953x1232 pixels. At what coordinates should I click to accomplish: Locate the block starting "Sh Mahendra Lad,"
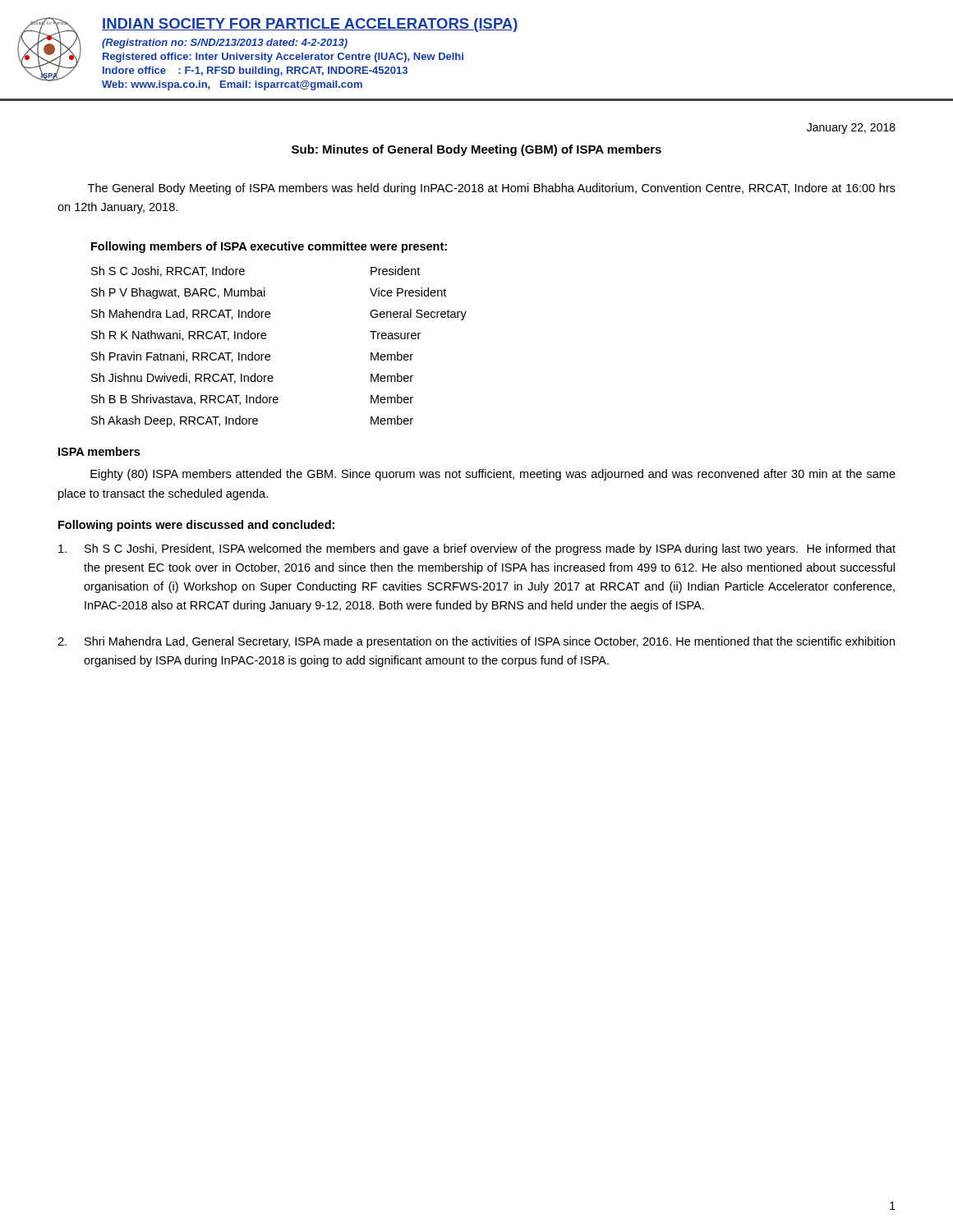click(180, 314)
